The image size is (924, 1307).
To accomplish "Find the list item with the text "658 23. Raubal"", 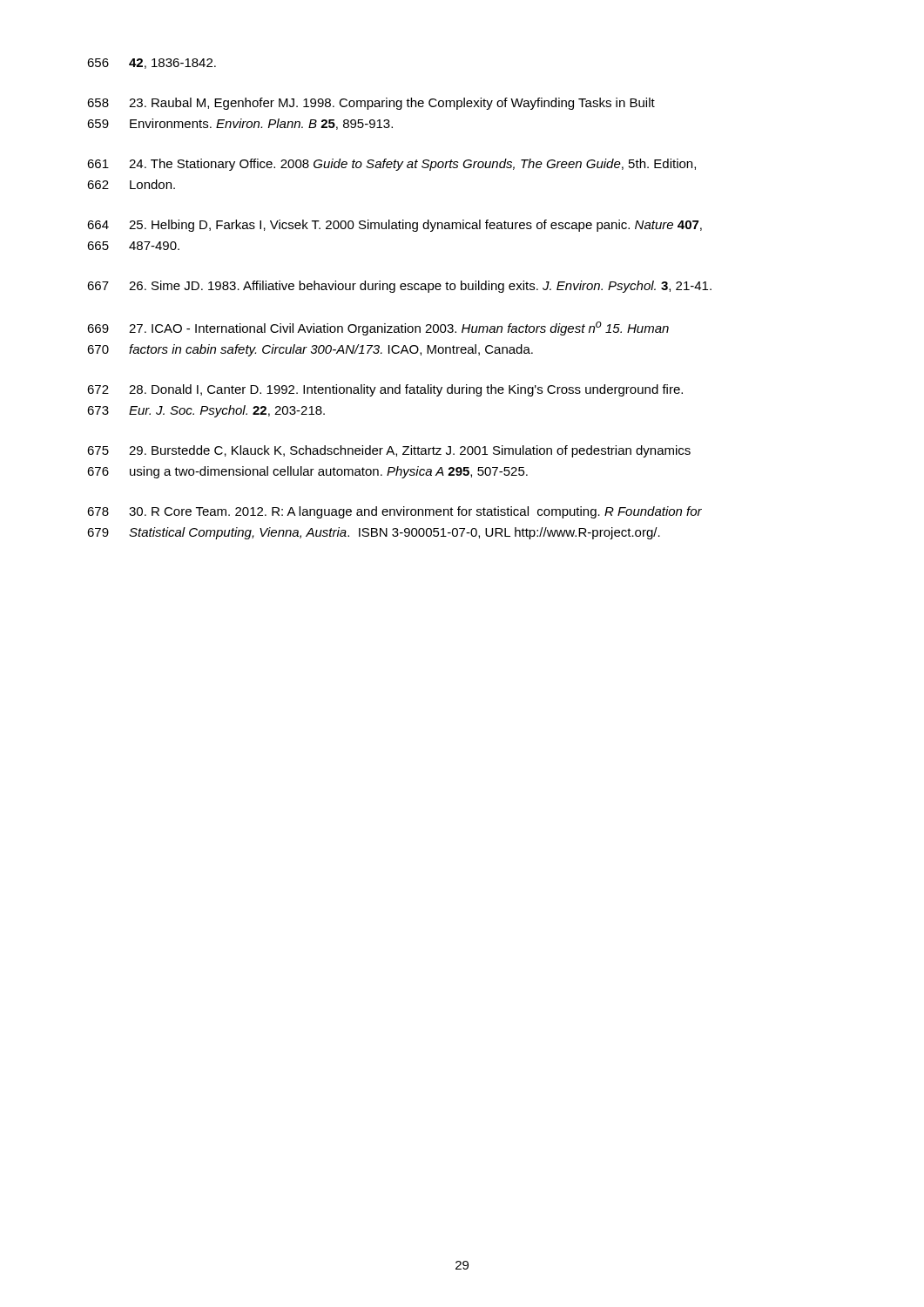I will (x=371, y=103).
